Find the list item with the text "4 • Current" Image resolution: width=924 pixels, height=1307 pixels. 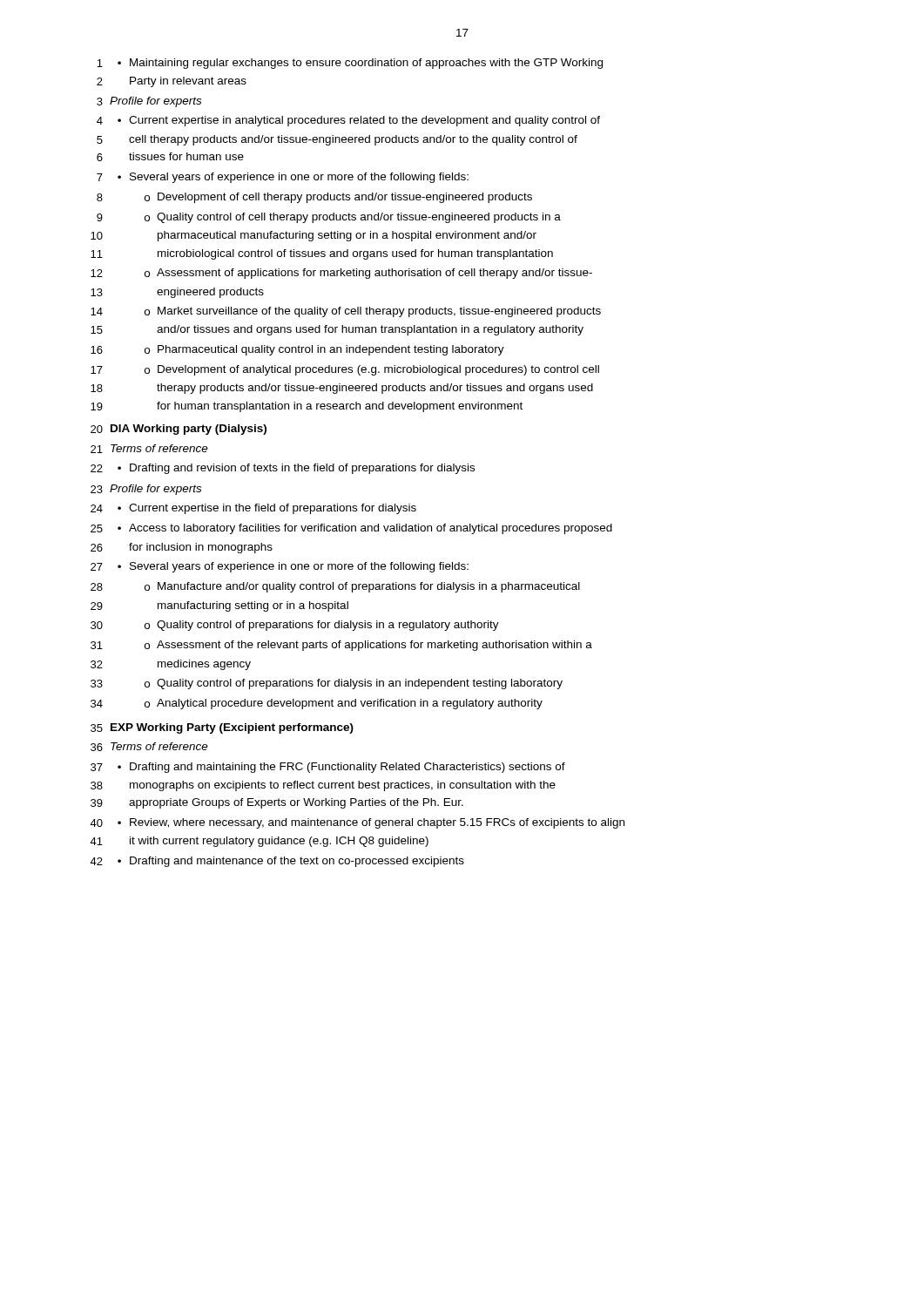[462, 121]
